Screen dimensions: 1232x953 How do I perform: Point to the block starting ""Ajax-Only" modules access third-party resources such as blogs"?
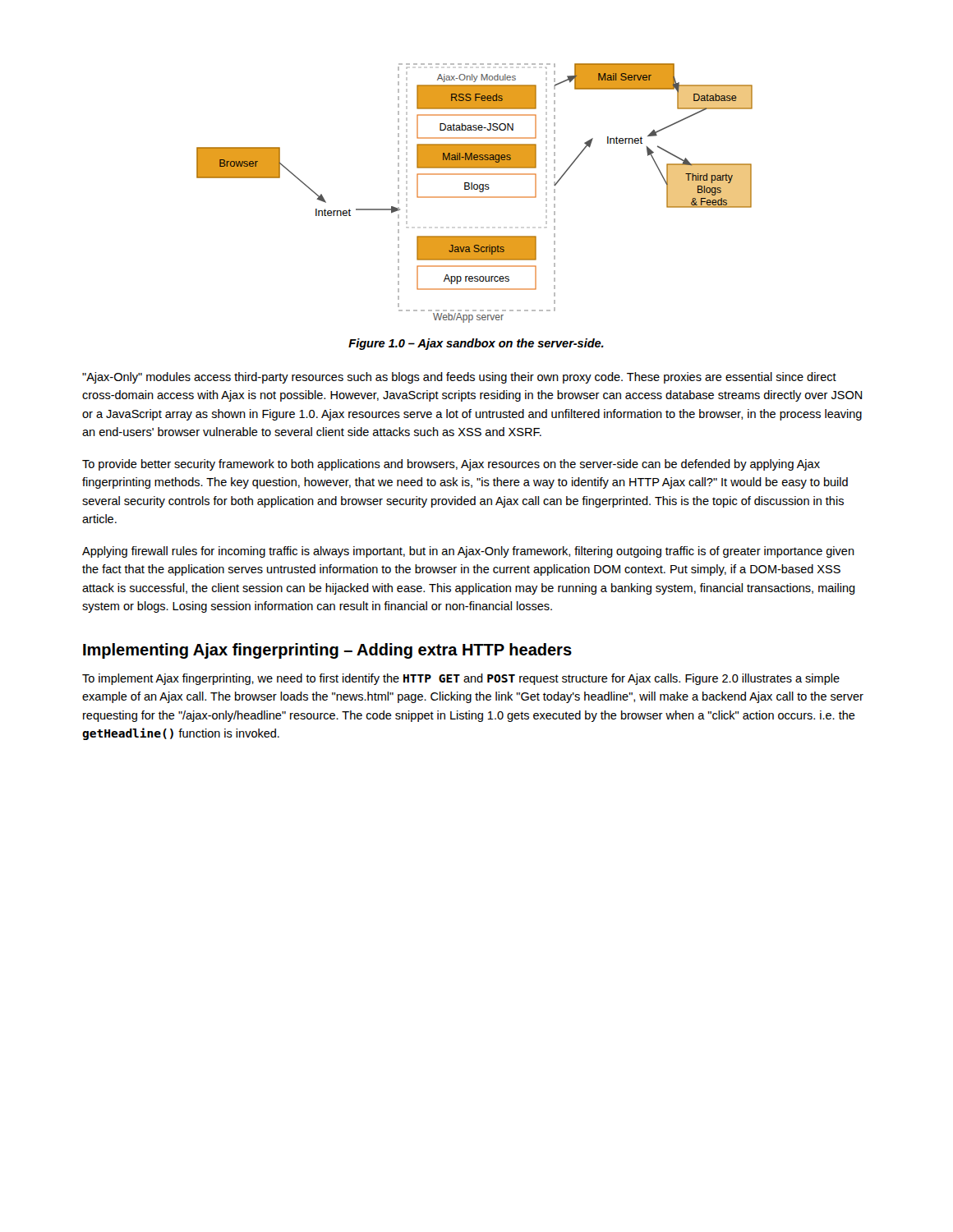point(472,405)
